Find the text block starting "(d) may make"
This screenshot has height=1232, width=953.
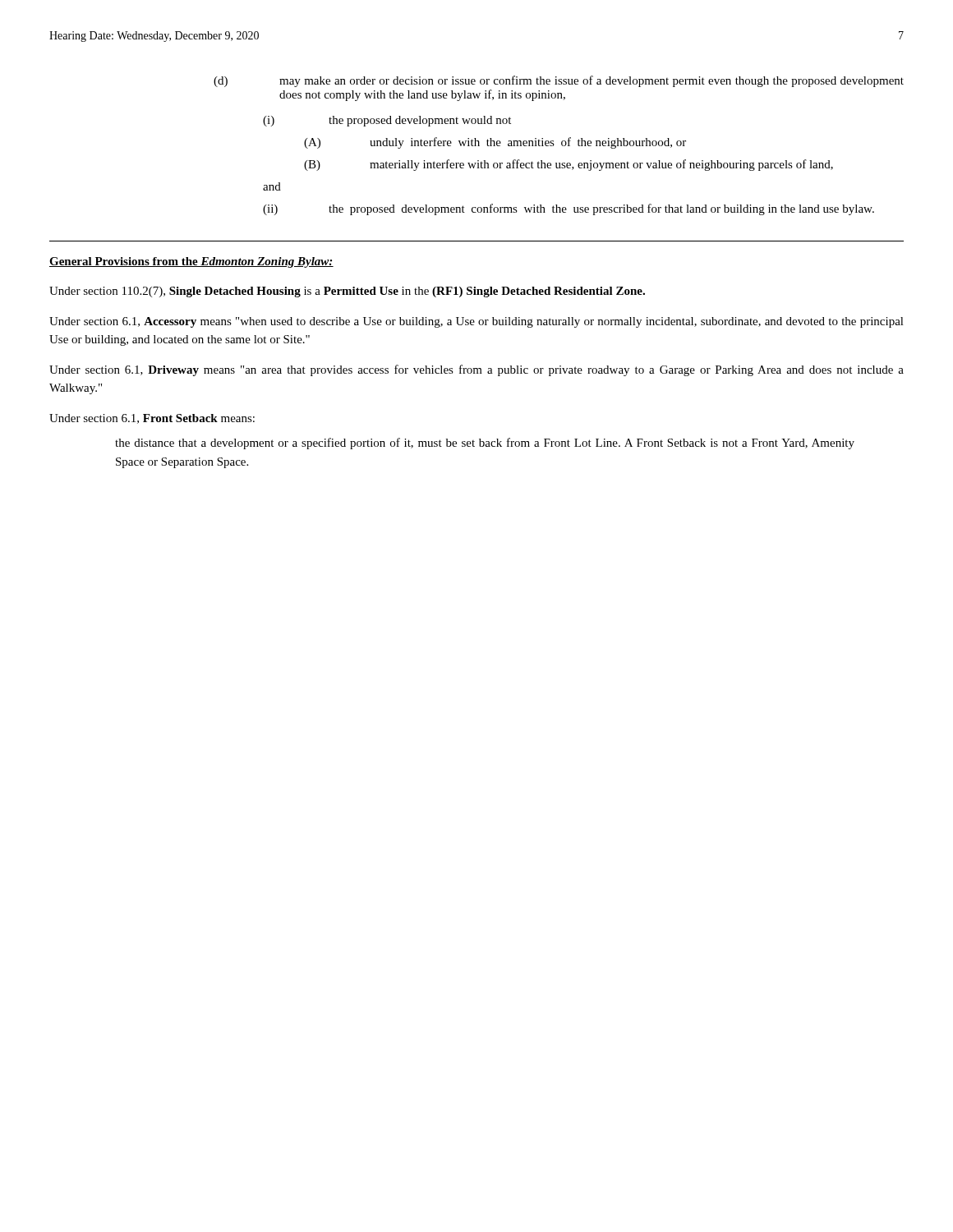tap(476, 88)
